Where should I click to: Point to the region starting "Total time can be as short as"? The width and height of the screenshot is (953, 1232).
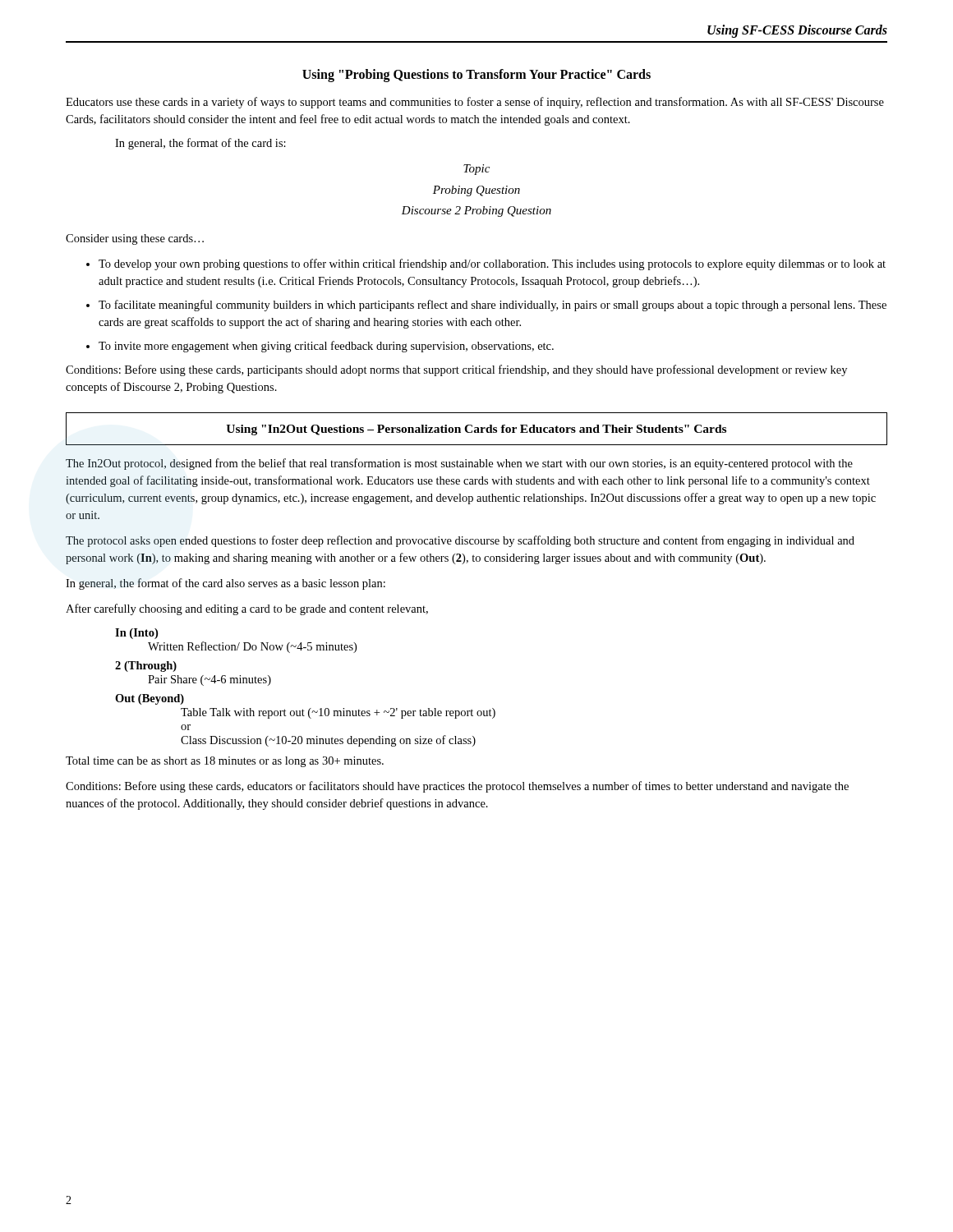coord(225,760)
